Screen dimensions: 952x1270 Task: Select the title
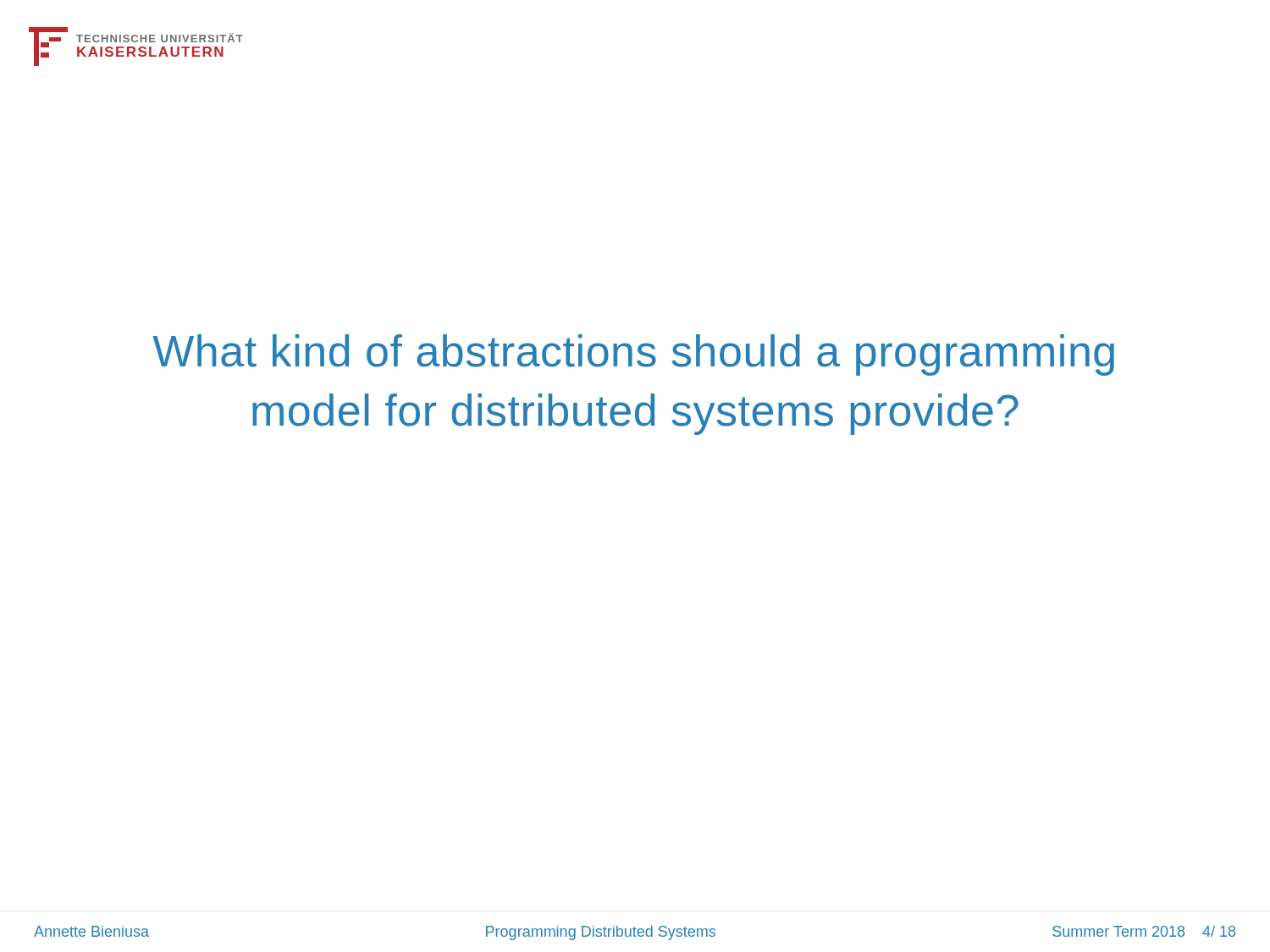click(635, 381)
